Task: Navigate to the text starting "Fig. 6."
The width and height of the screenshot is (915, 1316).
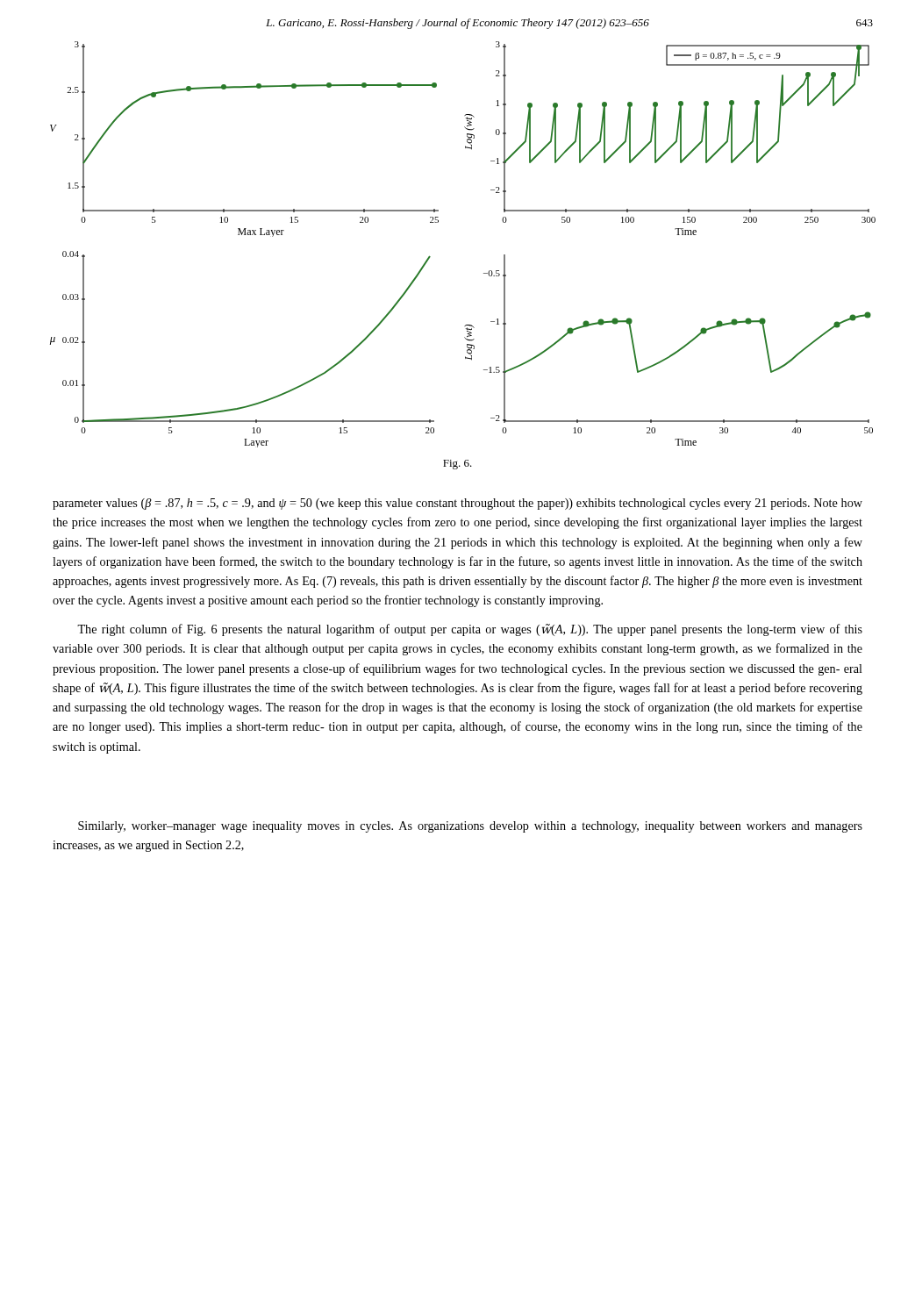Action: coord(458,463)
